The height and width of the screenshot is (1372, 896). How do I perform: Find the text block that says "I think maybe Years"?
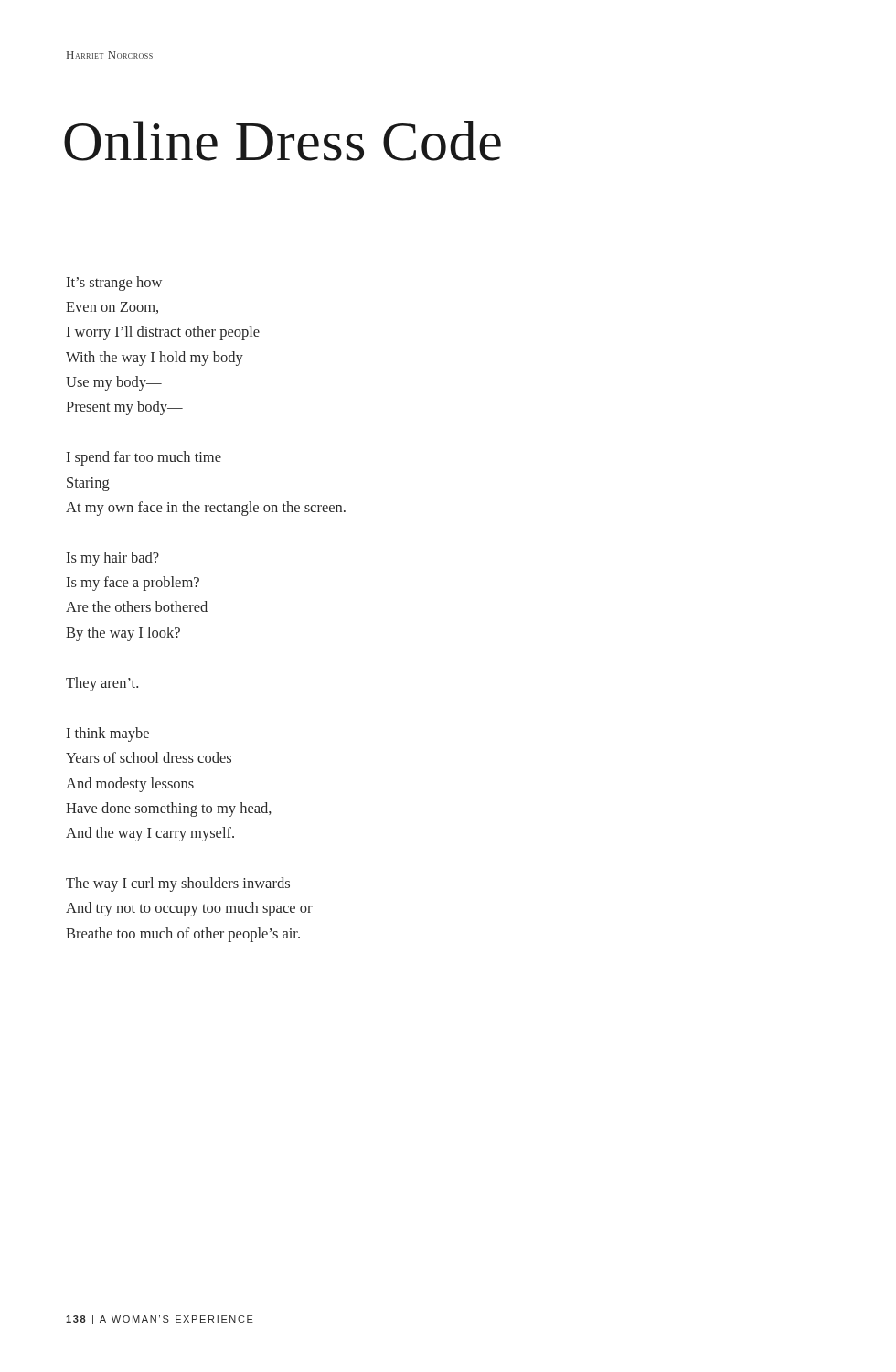pyautogui.click(x=169, y=783)
